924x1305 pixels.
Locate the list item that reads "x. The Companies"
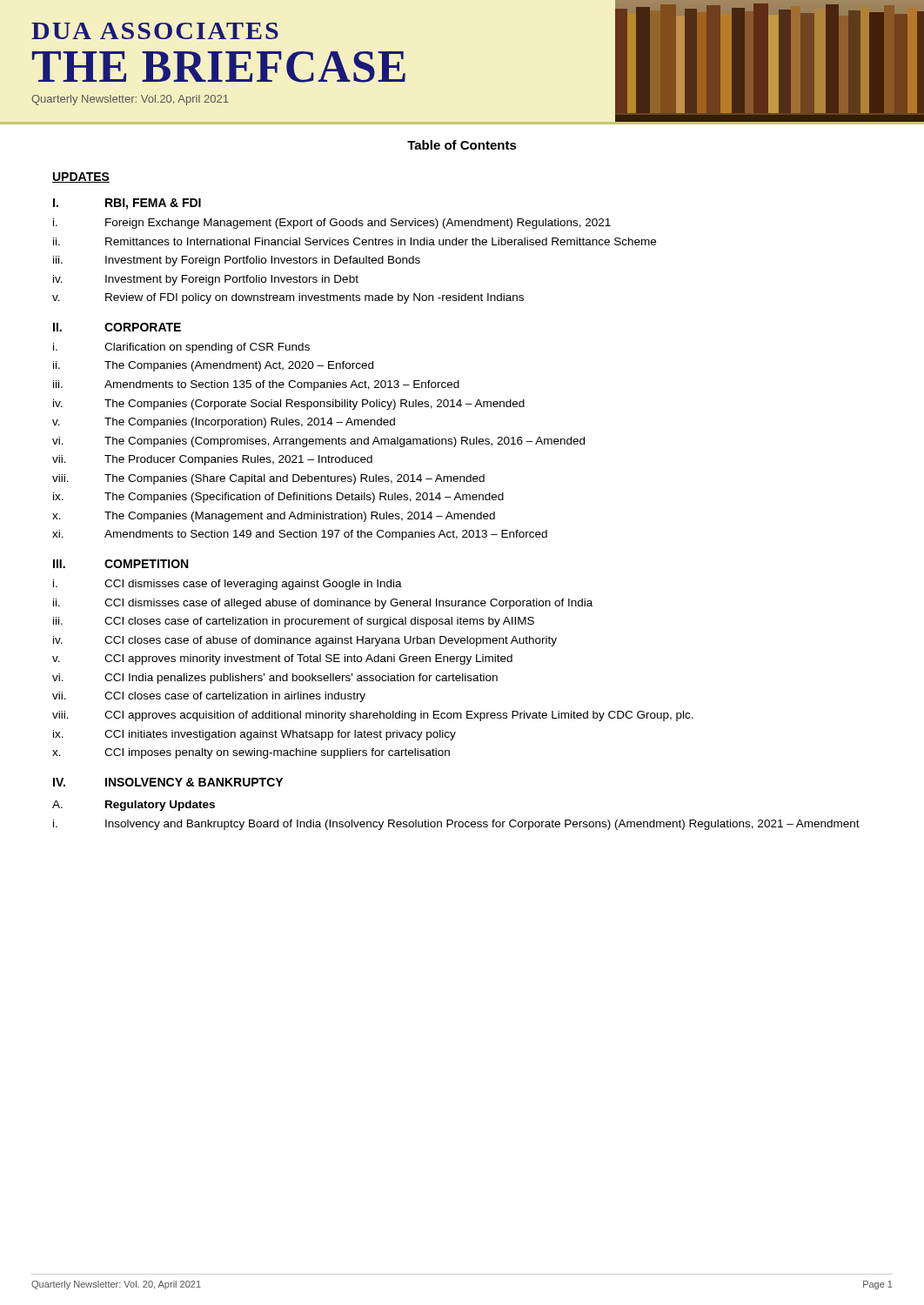pyautogui.click(x=274, y=516)
